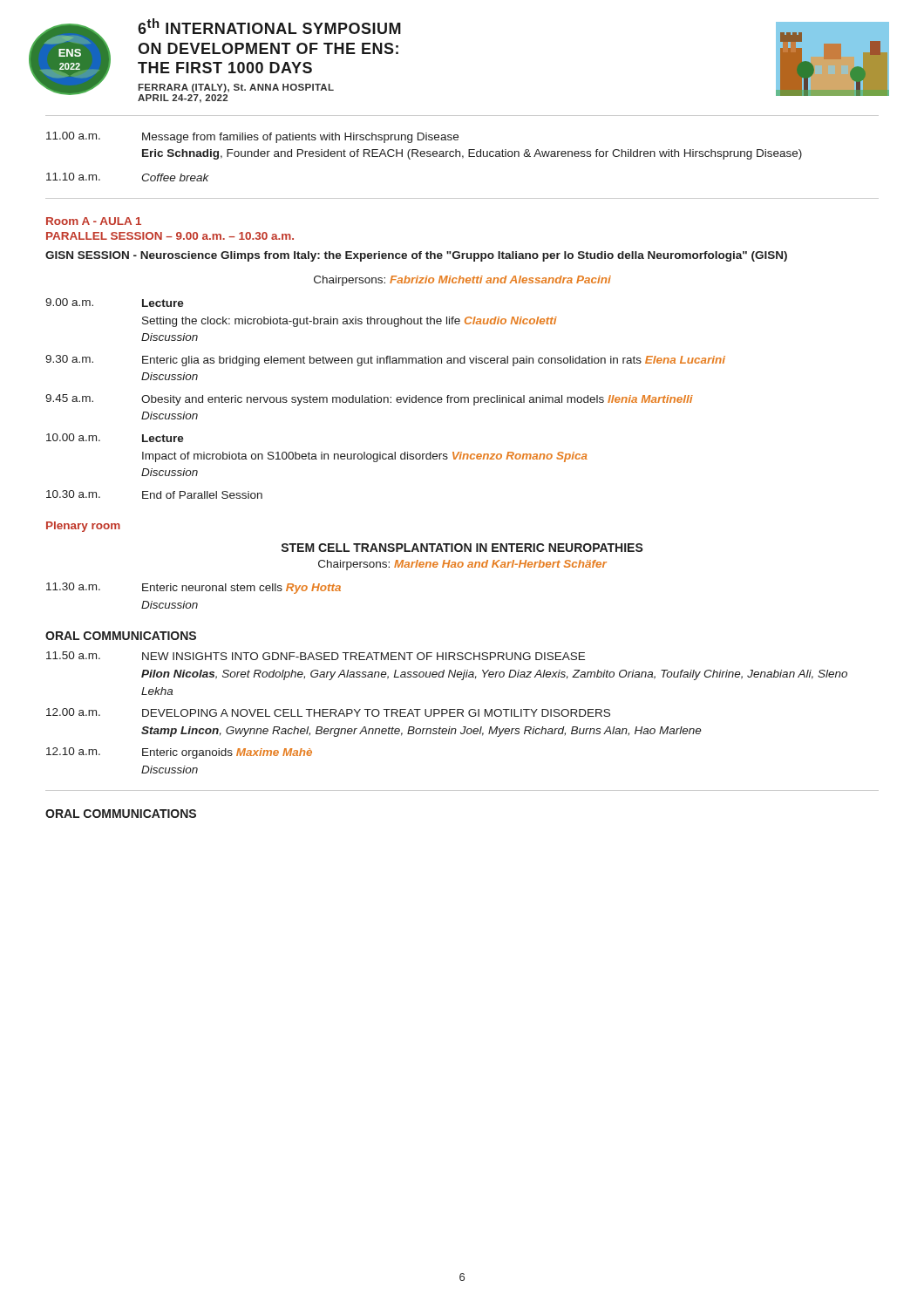Viewport: 924px width, 1308px height.
Task: Locate the text "10.30 a.m. End of Parallel Session"
Action: (154, 494)
